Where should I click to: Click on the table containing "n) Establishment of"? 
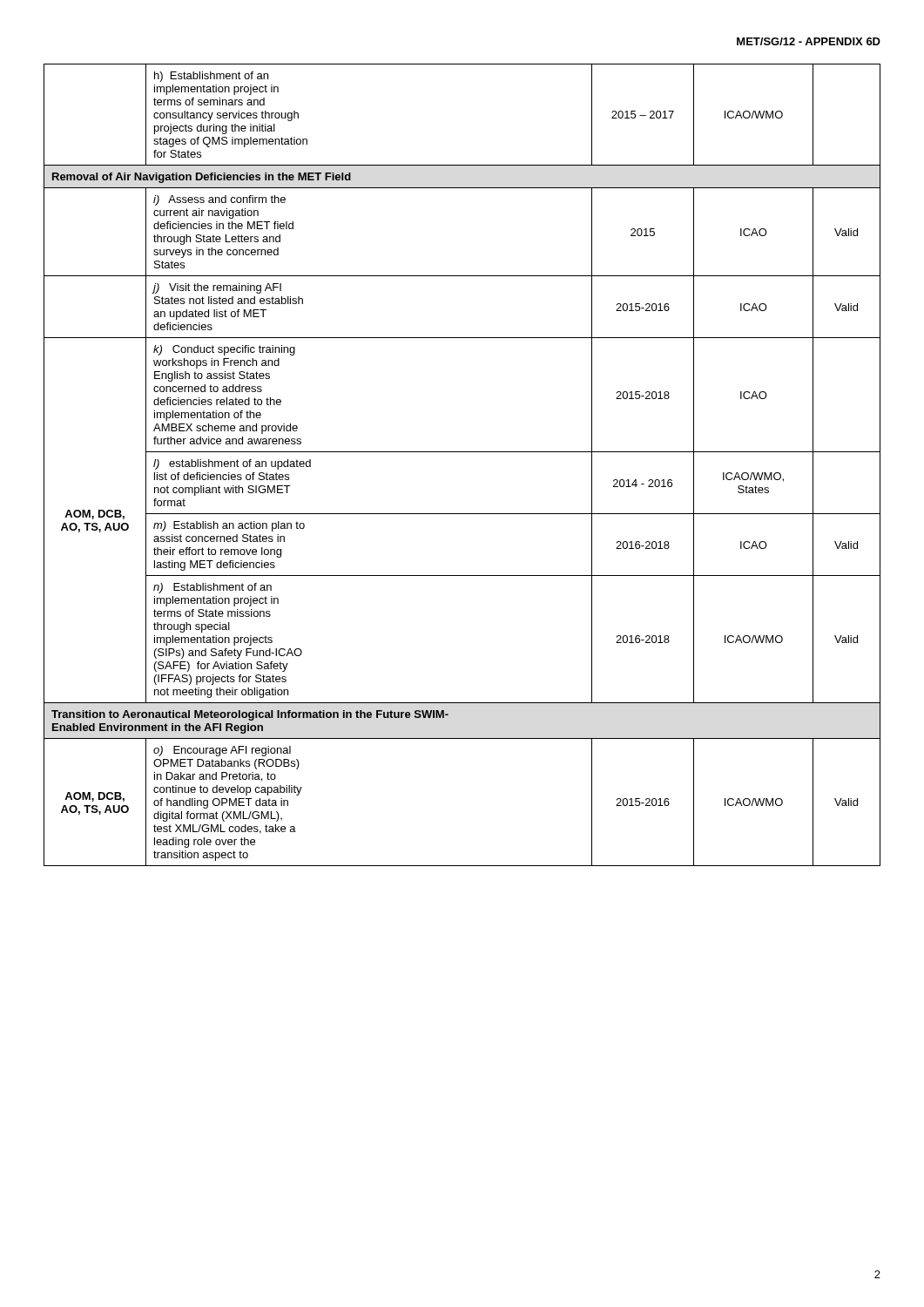click(462, 465)
